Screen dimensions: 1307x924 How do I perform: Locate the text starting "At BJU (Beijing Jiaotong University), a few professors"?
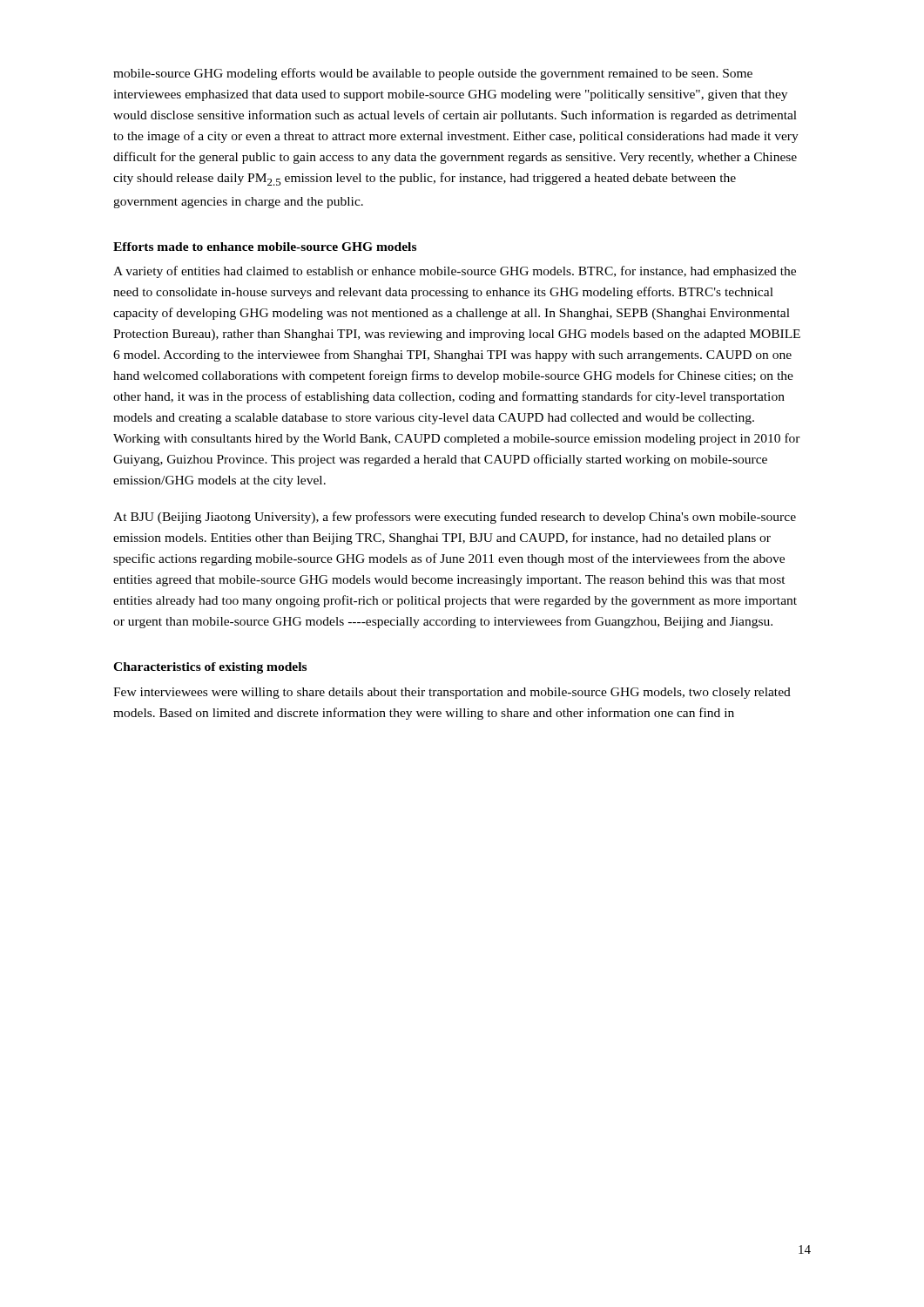click(x=455, y=569)
